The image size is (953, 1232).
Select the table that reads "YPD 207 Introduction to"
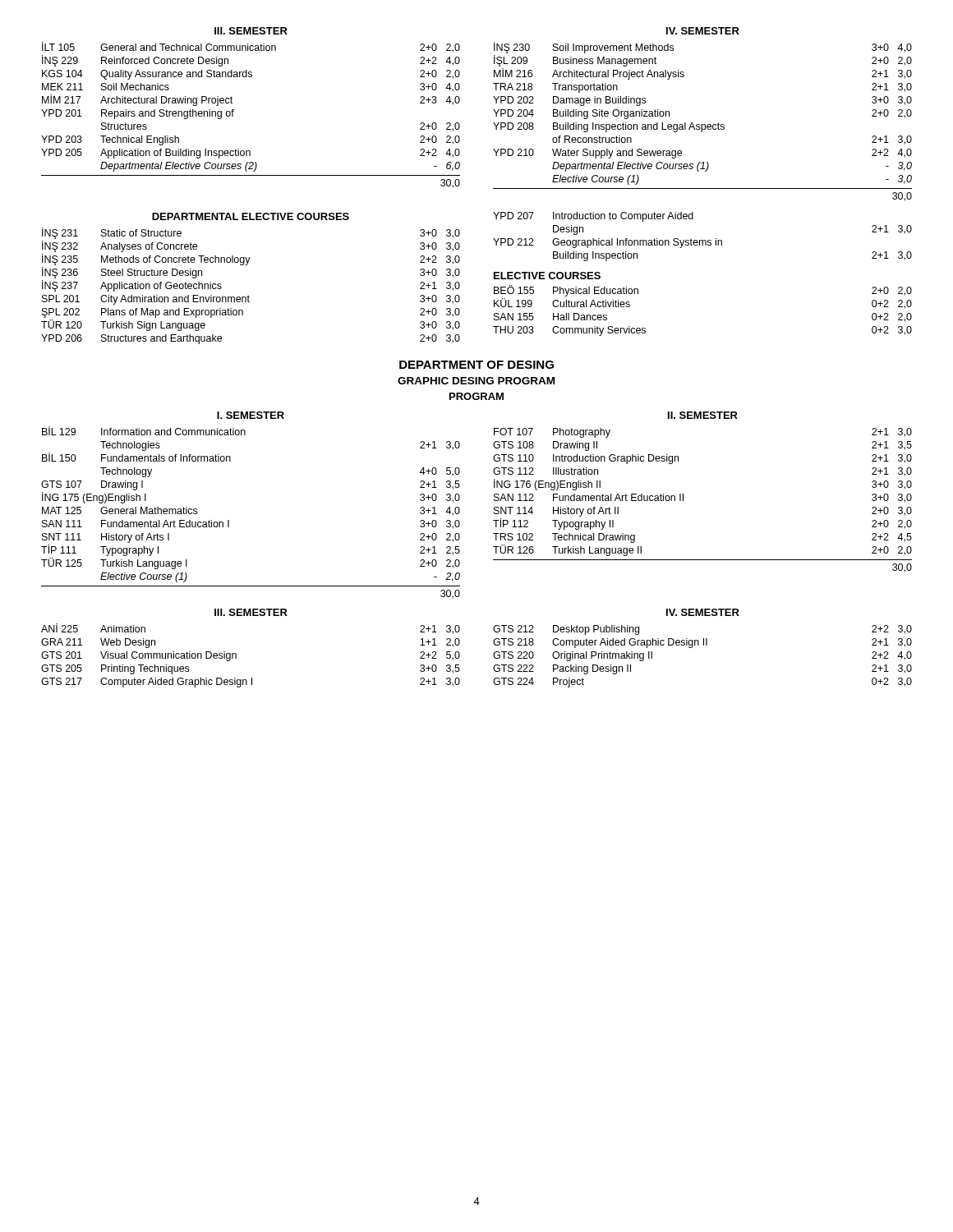pos(702,236)
